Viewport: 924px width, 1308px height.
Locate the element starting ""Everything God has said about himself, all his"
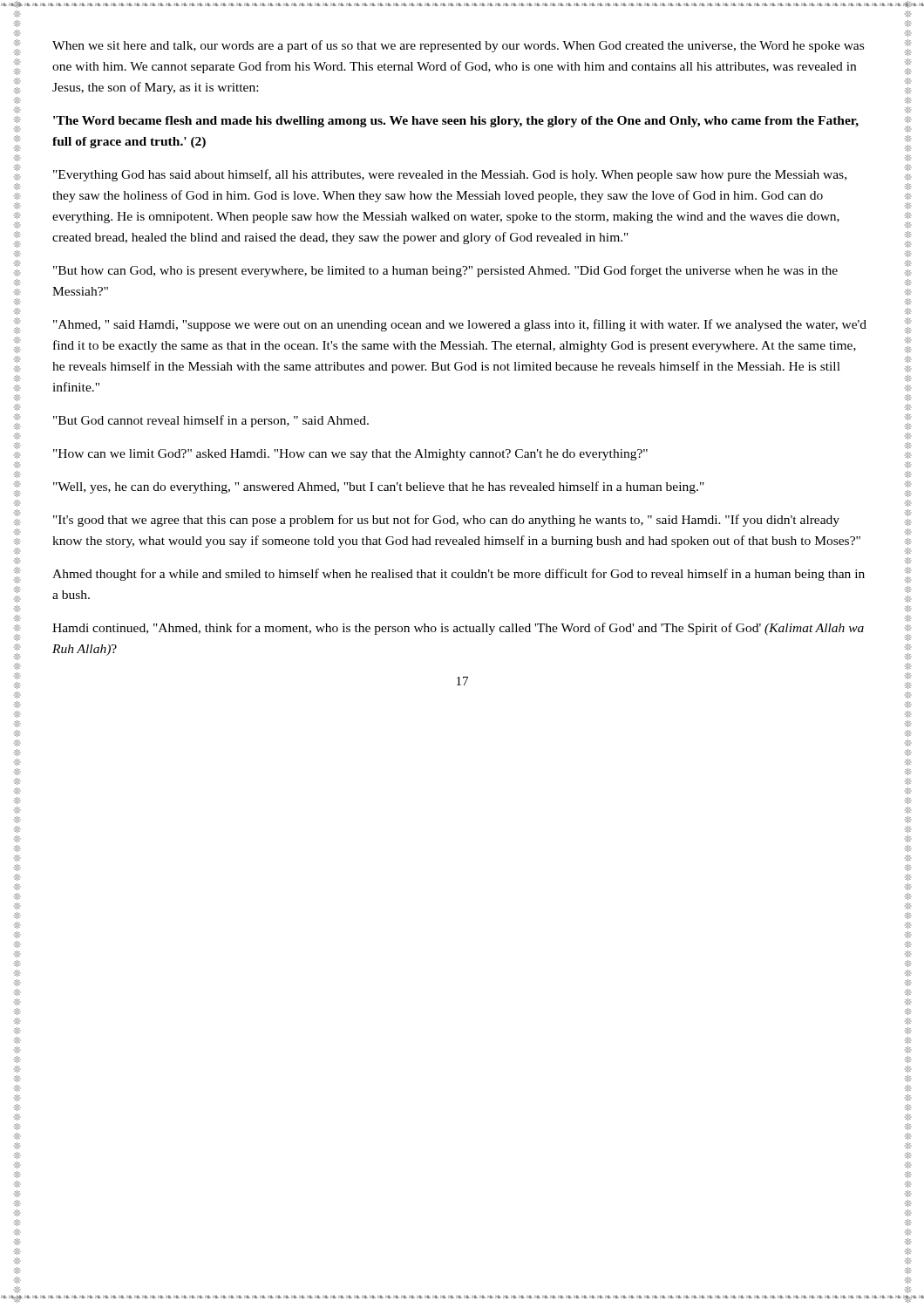point(450,205)
